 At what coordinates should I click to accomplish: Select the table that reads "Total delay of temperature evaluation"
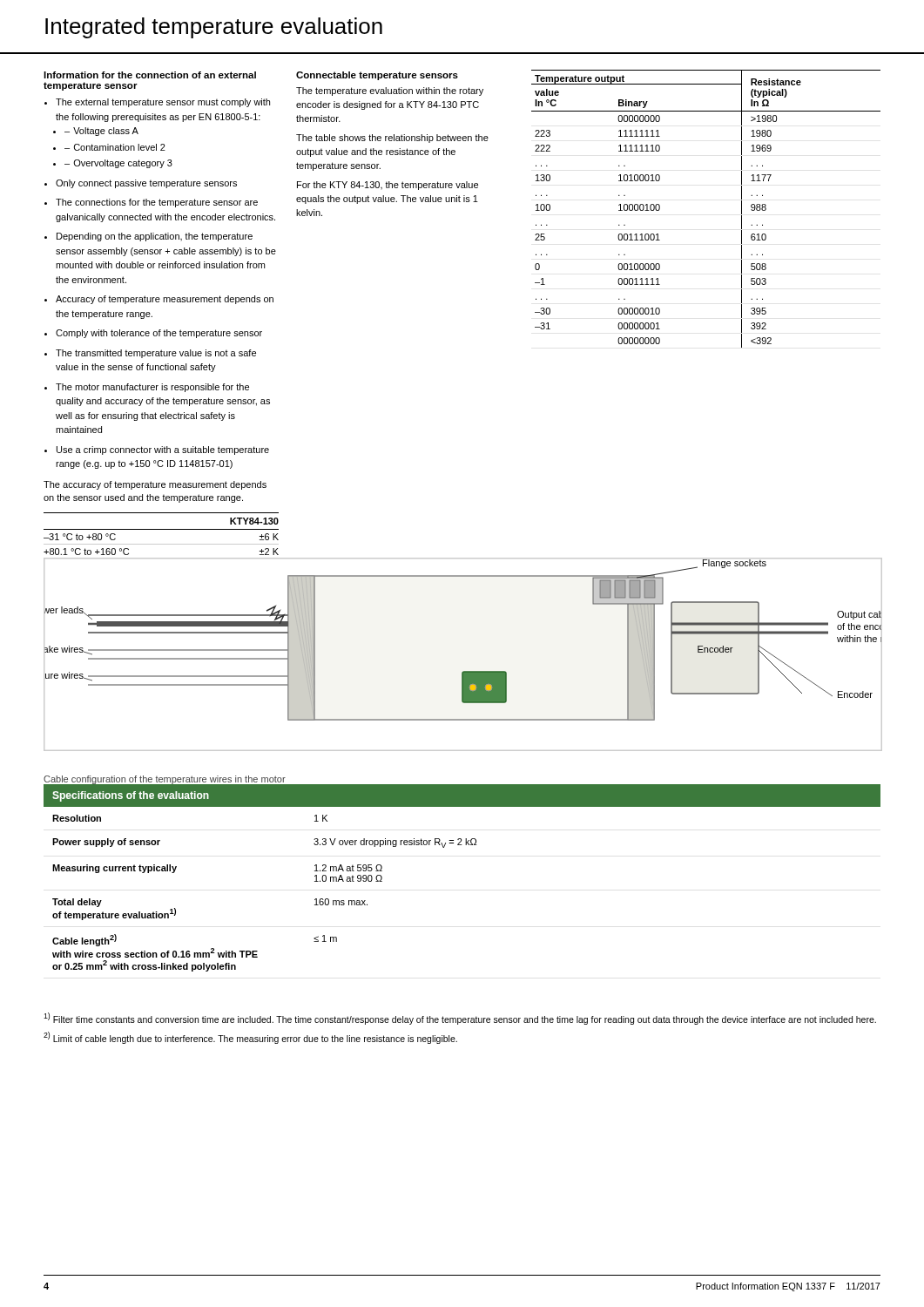click(462, 881)
